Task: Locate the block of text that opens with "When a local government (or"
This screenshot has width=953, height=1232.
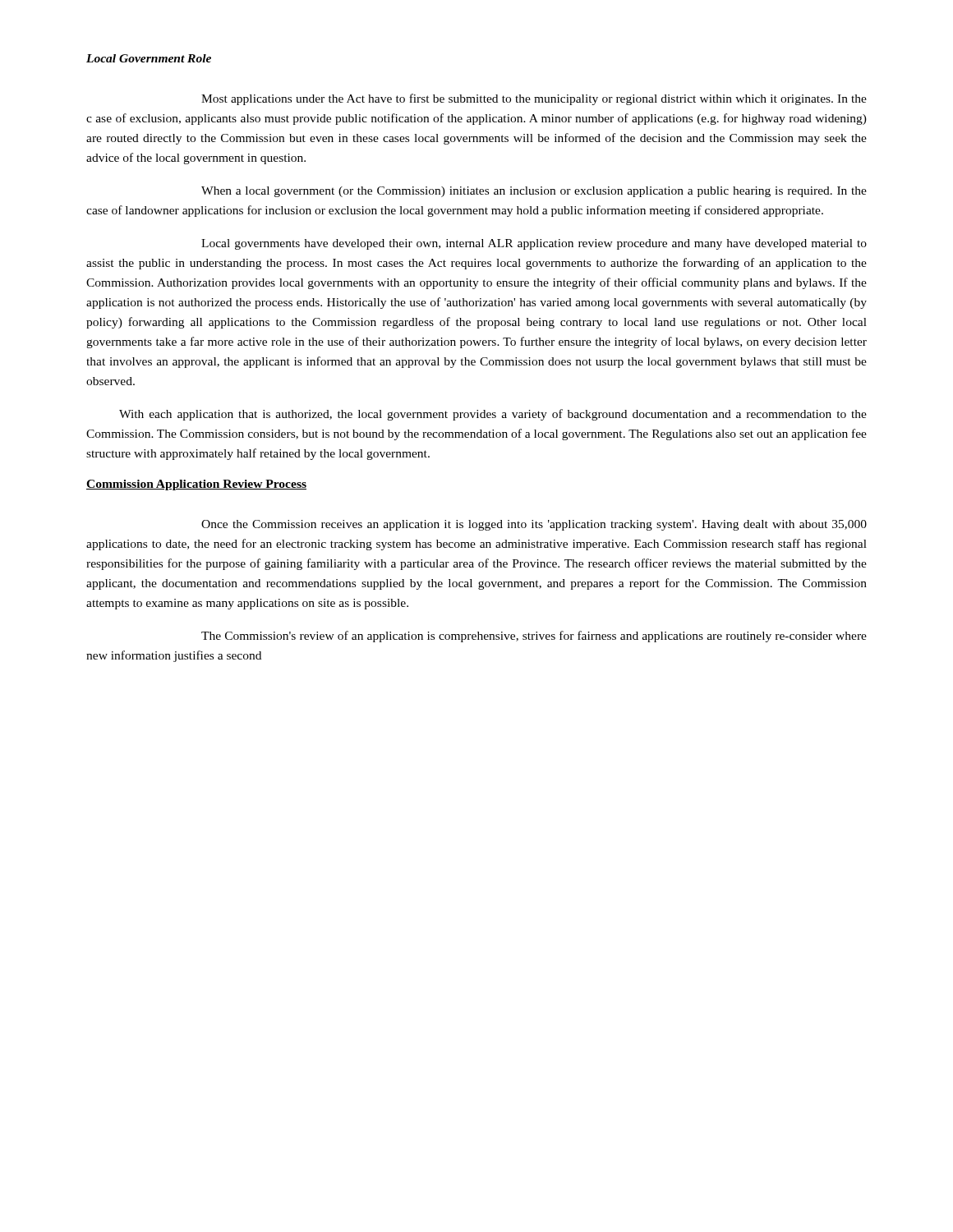Action: 476,200
